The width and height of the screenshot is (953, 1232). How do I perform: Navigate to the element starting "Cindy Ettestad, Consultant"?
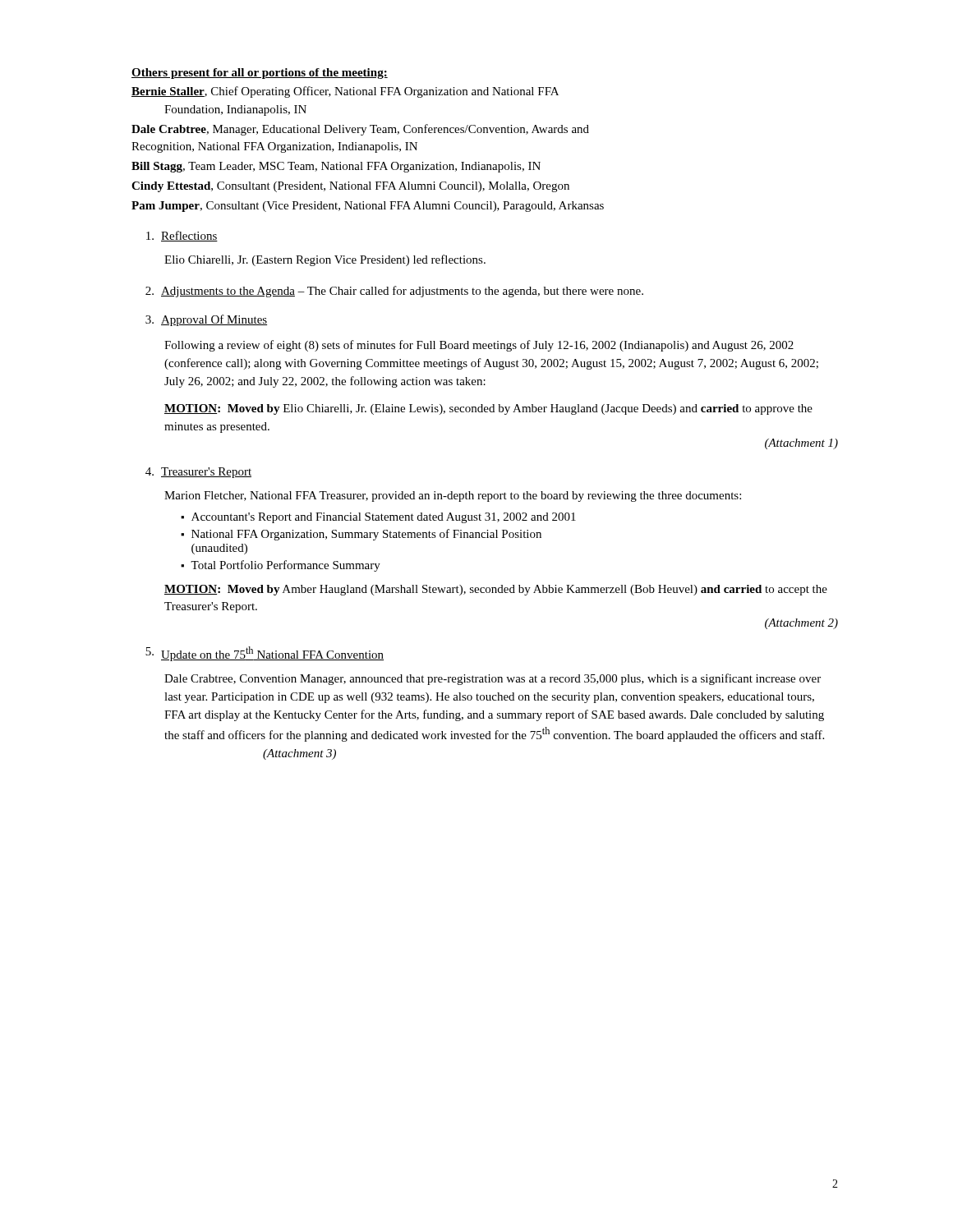pos(485,186)
